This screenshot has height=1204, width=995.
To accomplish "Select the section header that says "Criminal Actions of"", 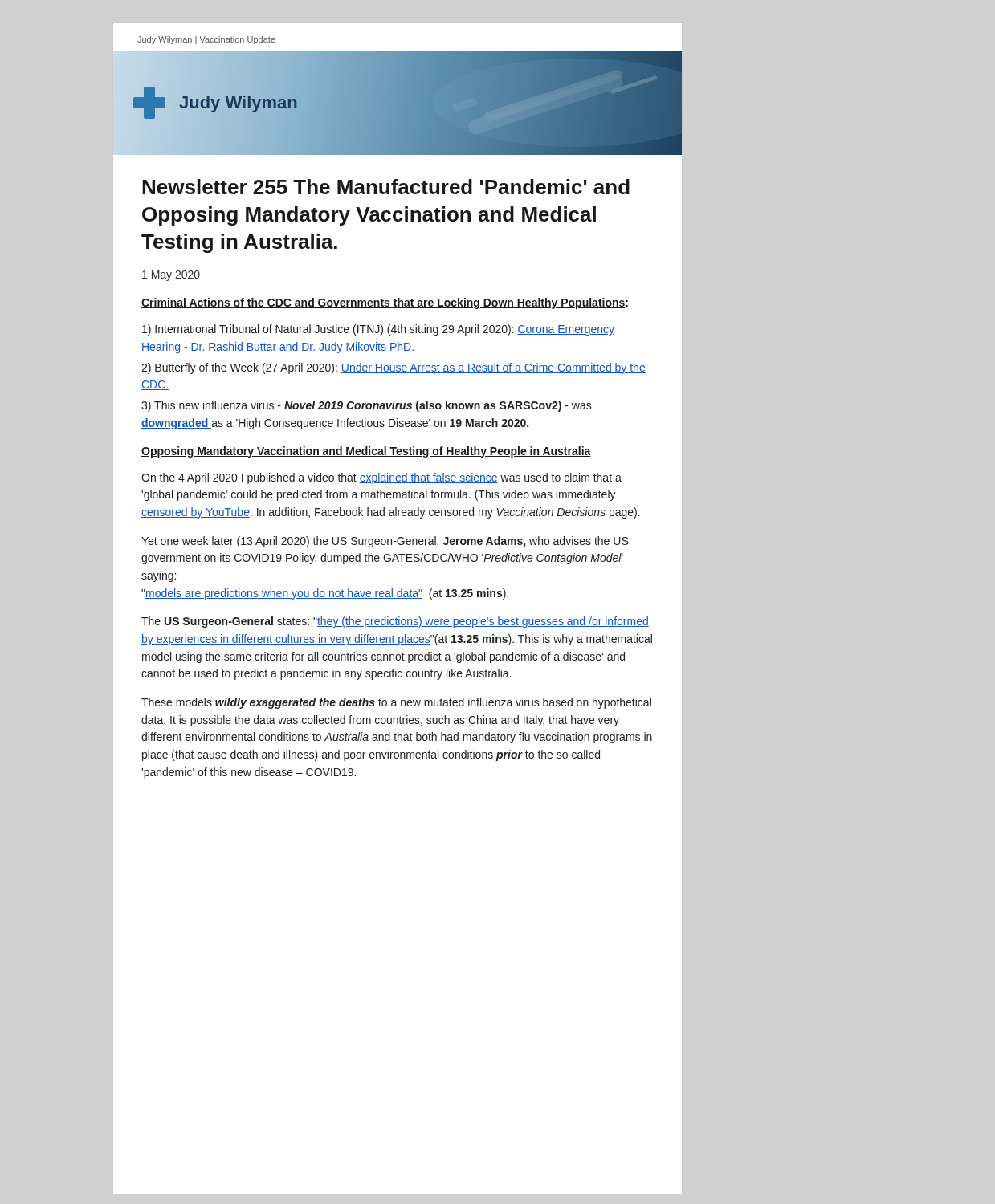I will (385, 303).
